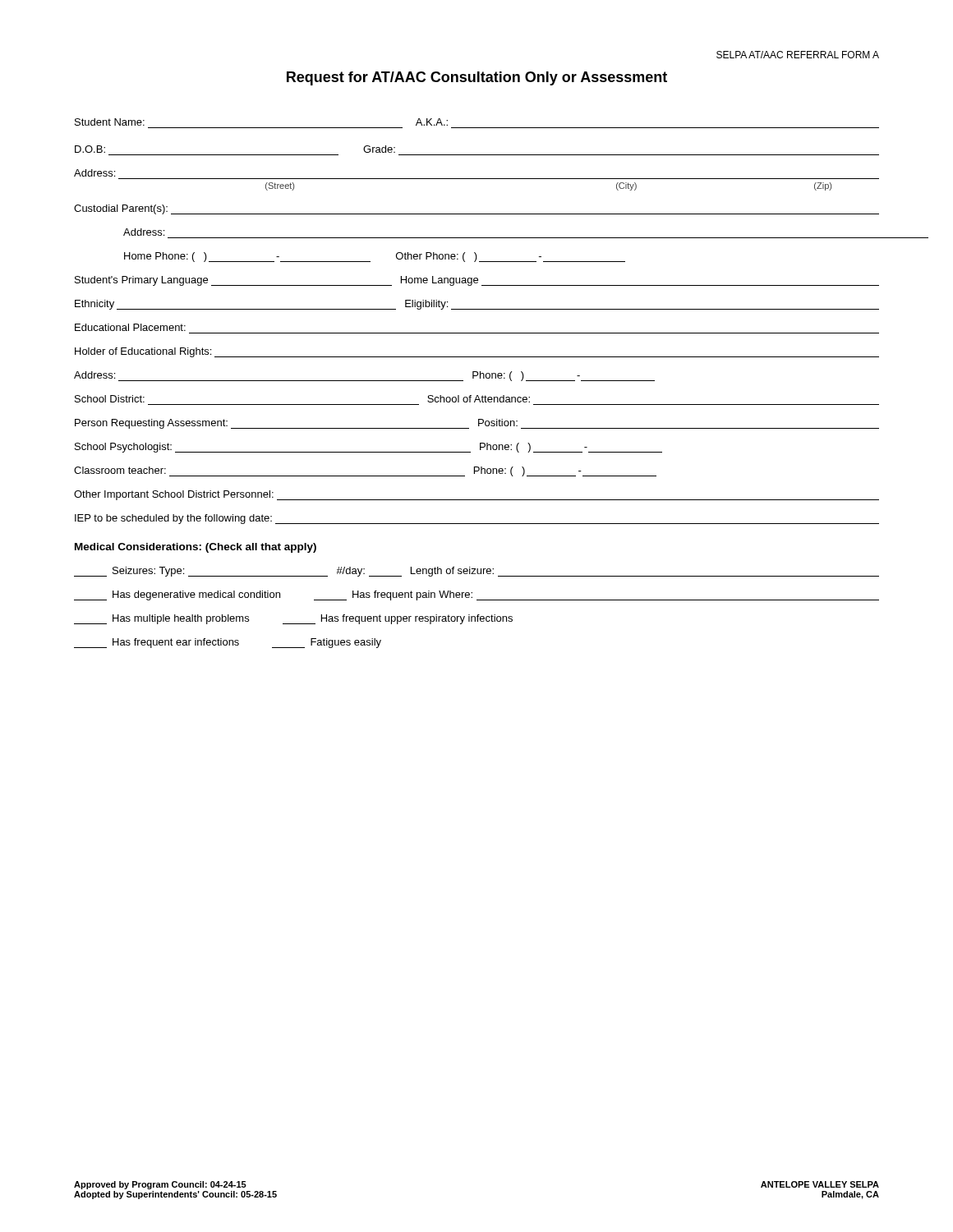Find the passage starting "Student's Primary Language Home Language"
953x1232 pixels.
click(476, 280)
